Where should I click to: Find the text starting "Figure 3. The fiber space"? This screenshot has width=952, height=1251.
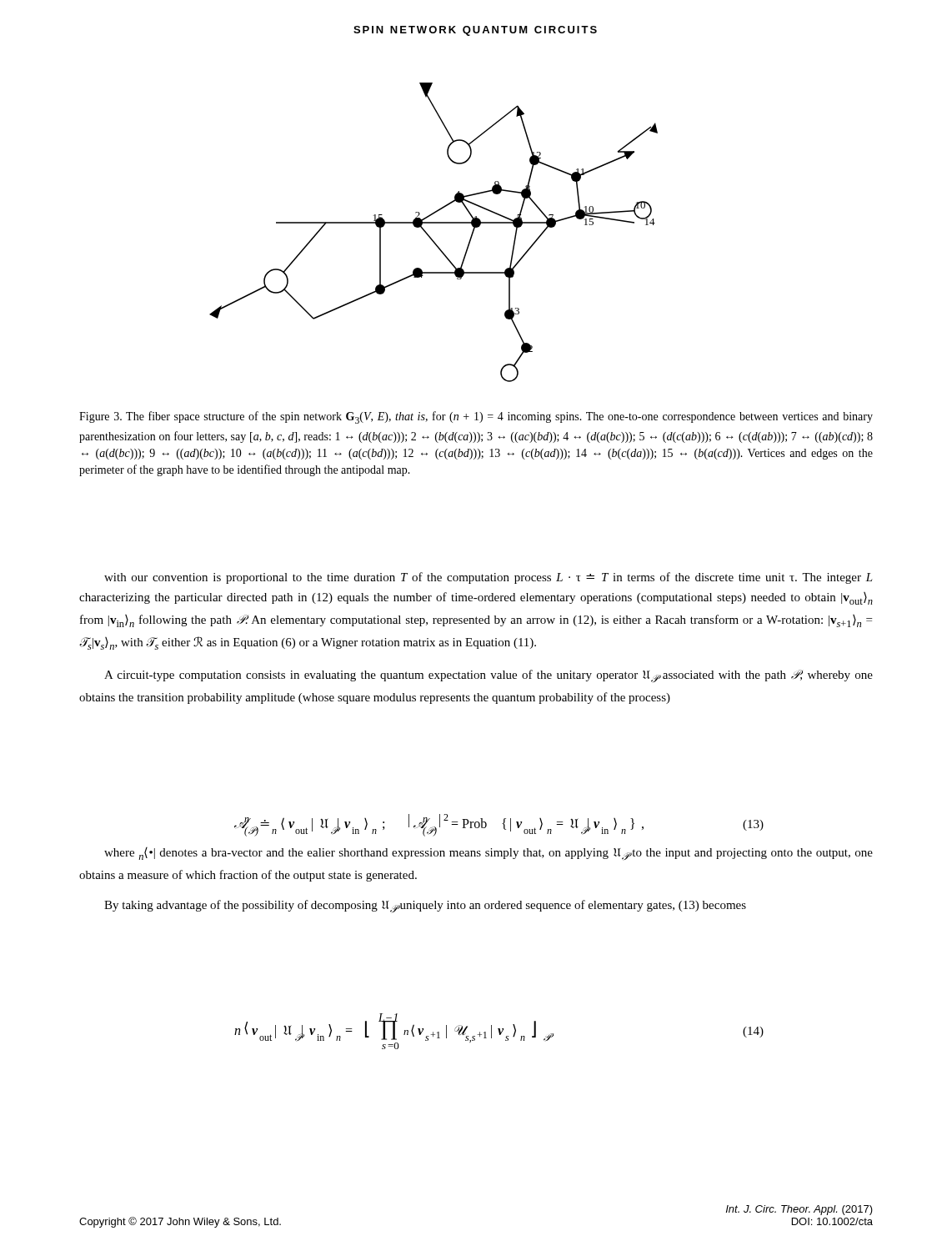coord(476,443)
